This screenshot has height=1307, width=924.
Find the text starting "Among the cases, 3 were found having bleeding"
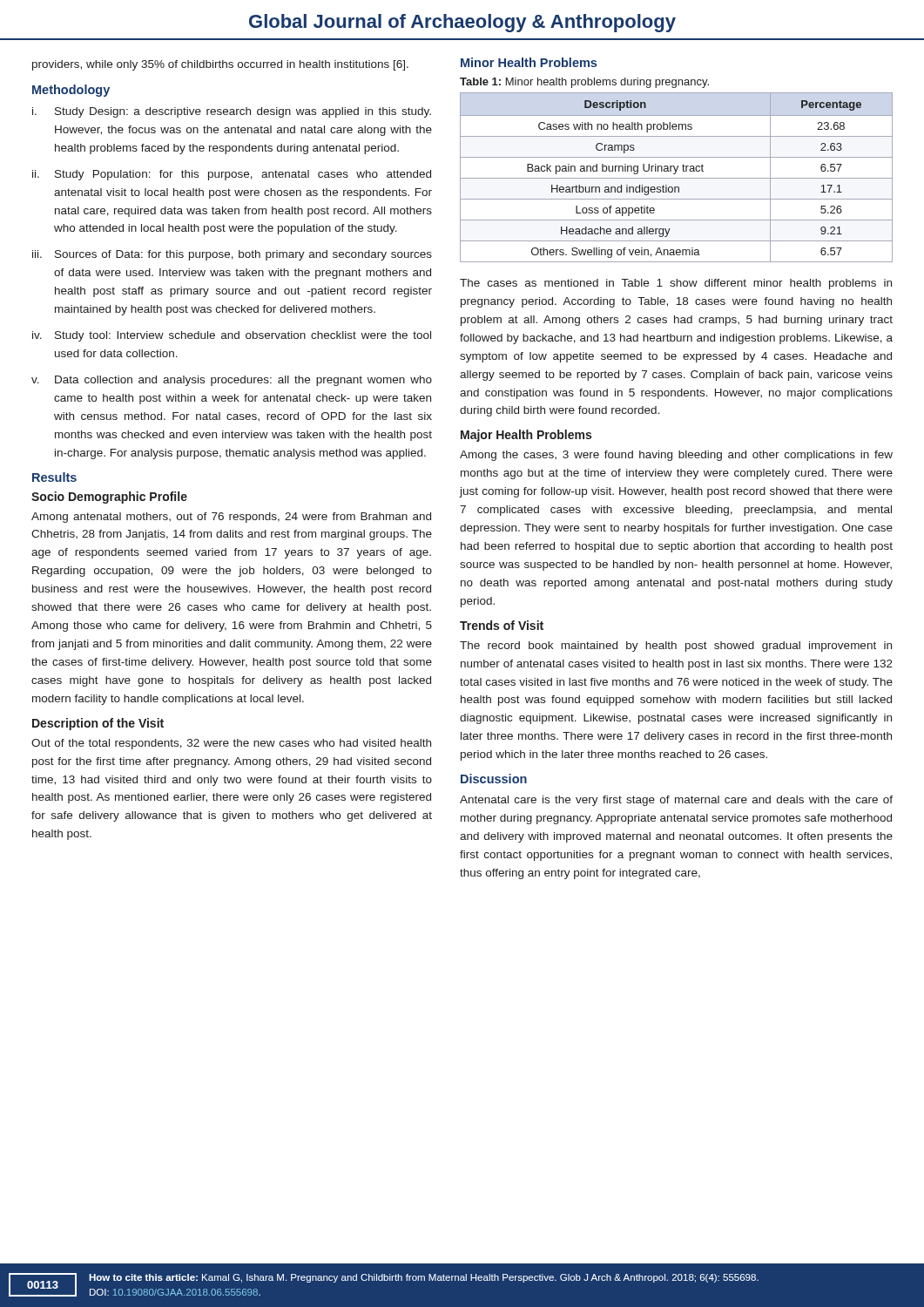click(x=676, y=528)
